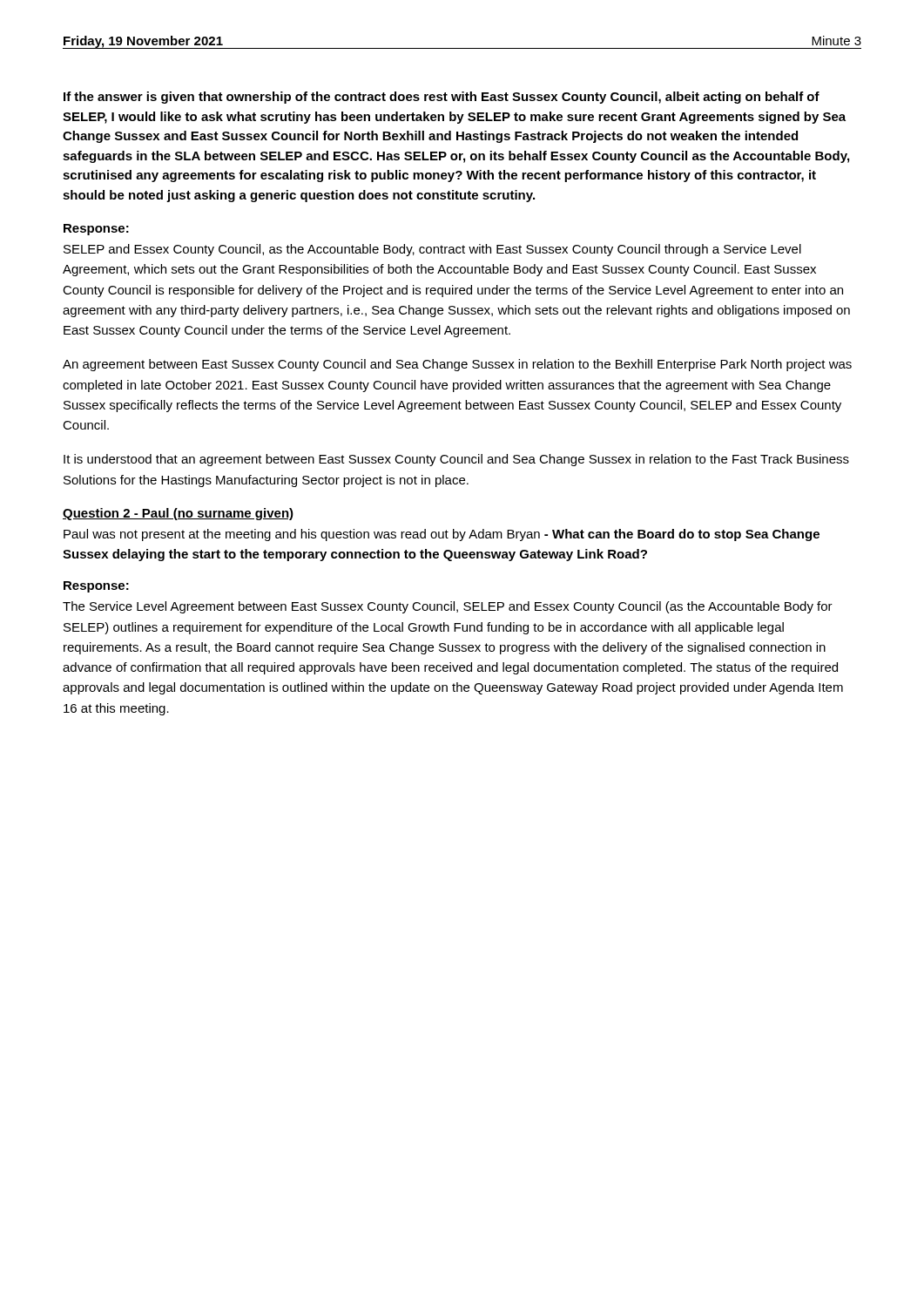This screenshot has width=924, height=1307.
Task: Point to the block beginning "Paul was not present"
Action: pyautogui.click(x=441, y=544)
